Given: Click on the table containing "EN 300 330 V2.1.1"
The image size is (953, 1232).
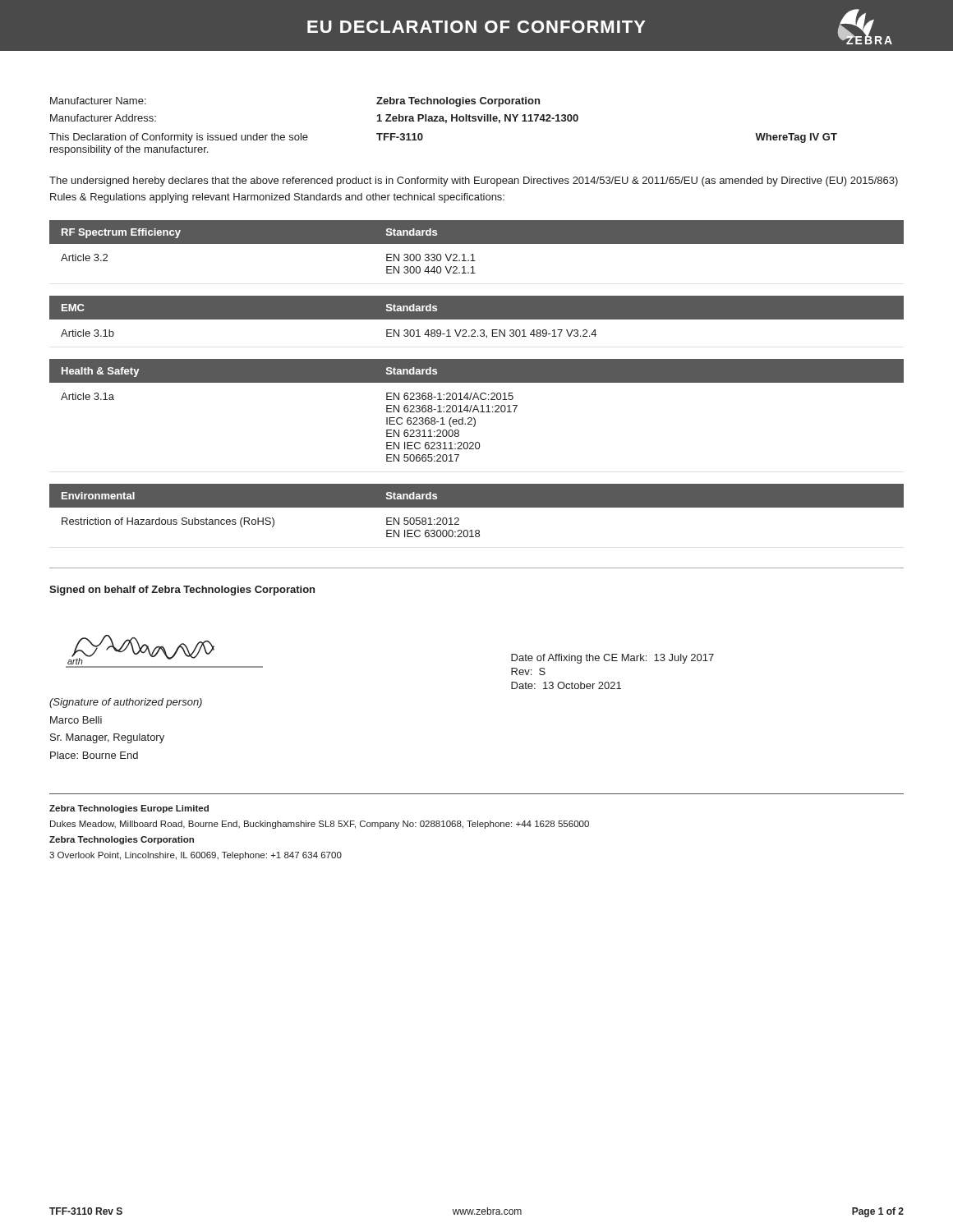Looking at the screenshot, I should [x=476, y=252].
